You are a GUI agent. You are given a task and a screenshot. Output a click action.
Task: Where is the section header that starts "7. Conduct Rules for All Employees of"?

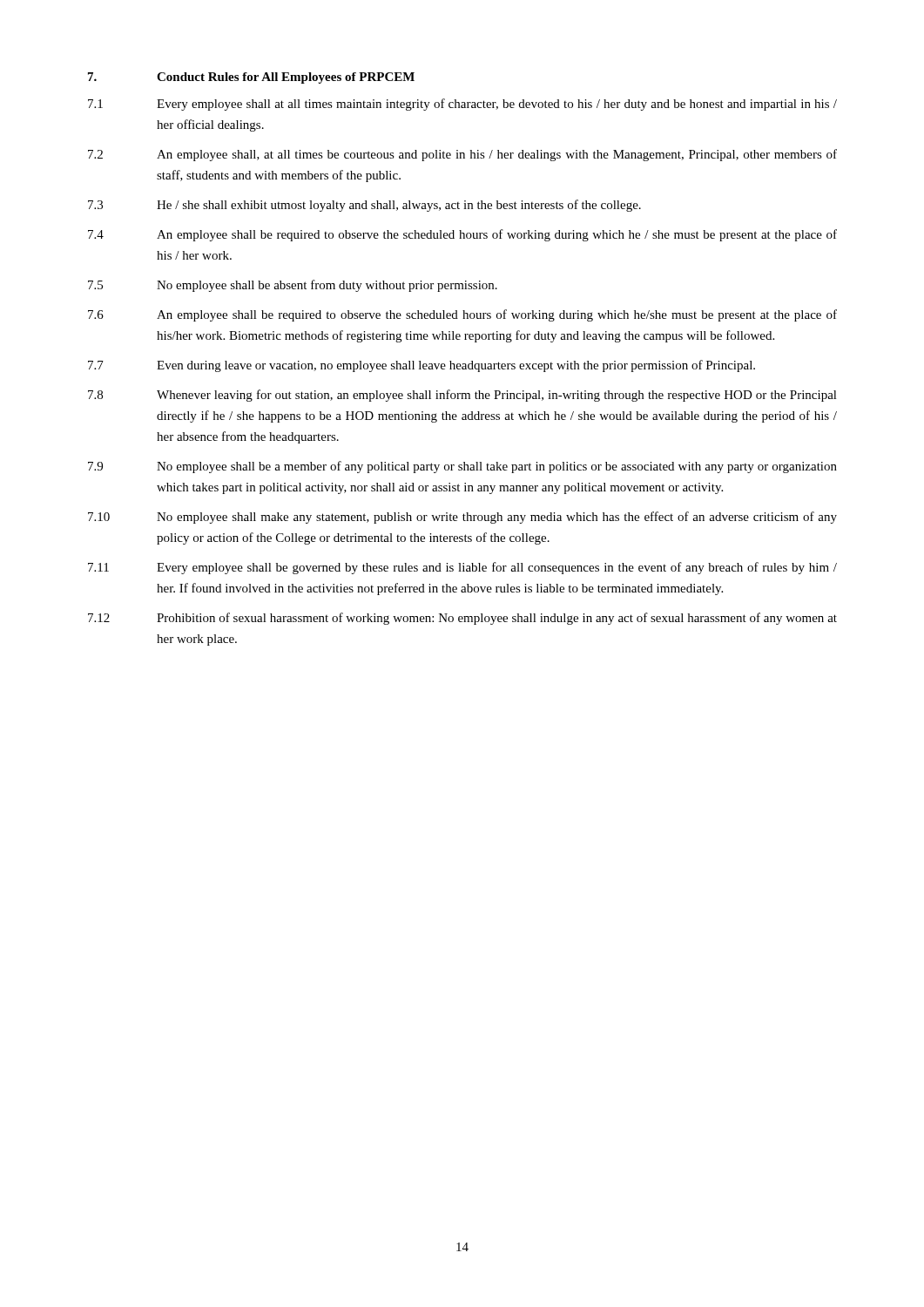coord(251,77)
